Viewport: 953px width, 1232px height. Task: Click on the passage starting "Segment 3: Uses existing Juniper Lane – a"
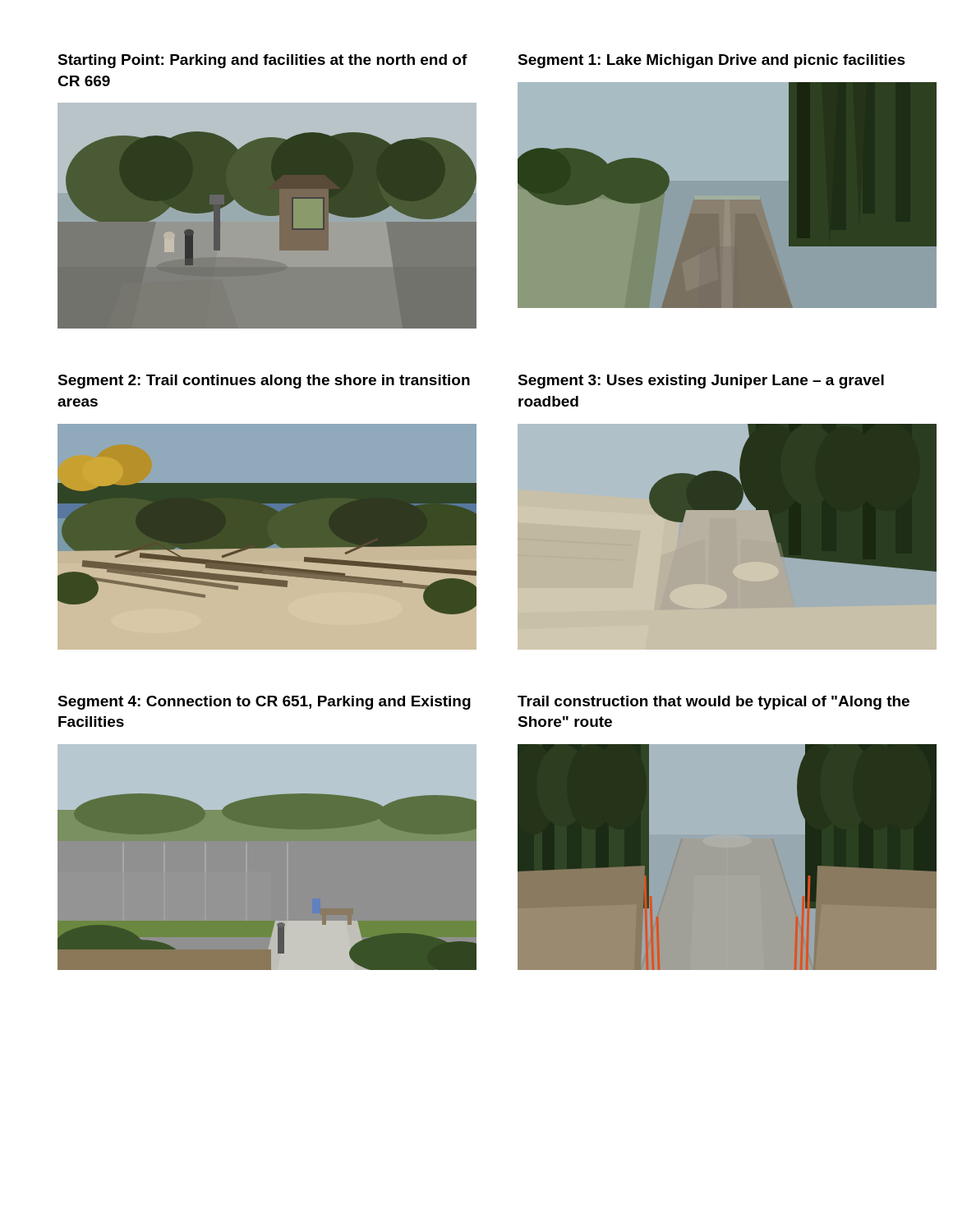point(701,391)
